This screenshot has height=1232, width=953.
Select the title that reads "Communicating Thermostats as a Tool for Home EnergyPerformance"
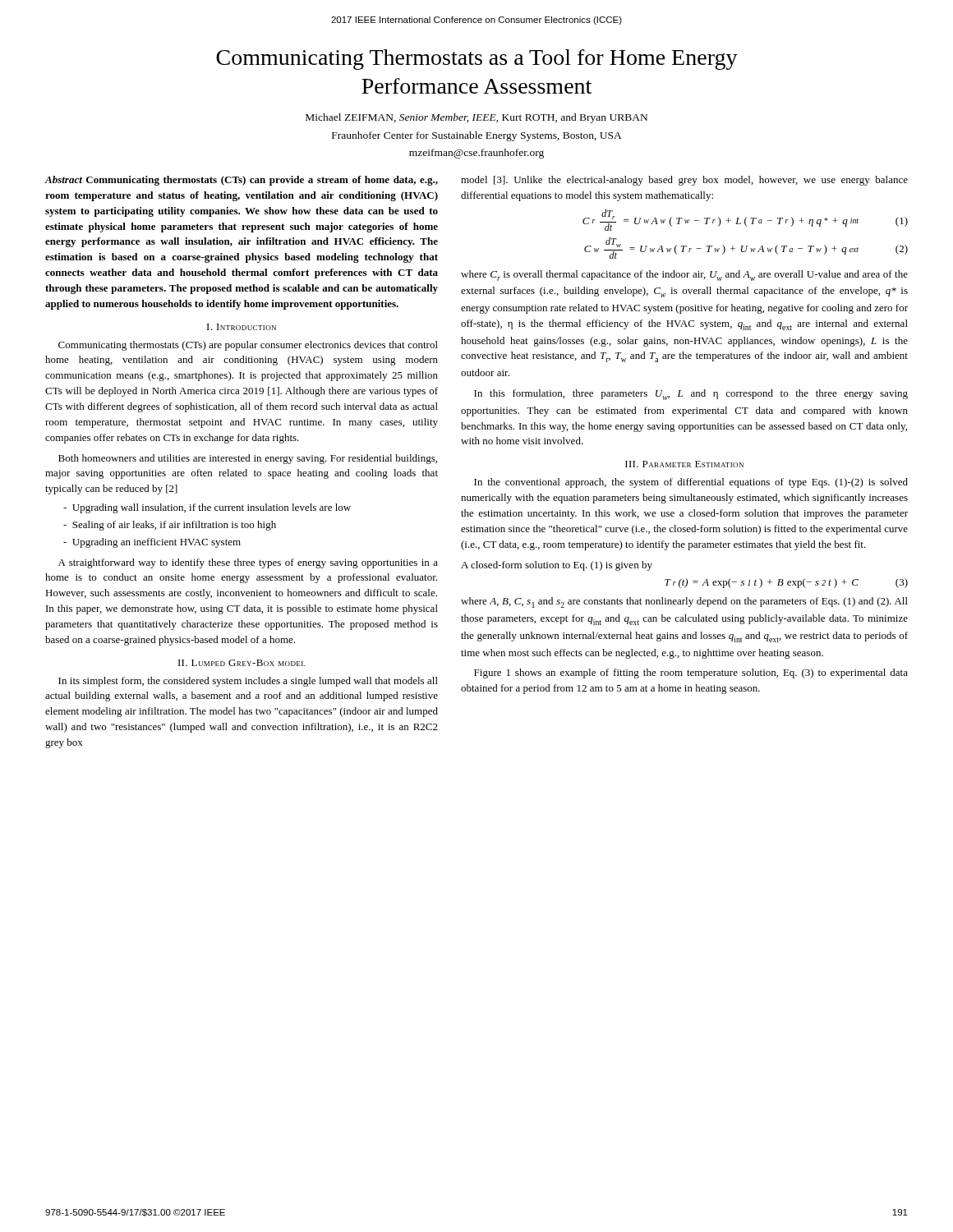pyautogui.click(x=476, y=102)
